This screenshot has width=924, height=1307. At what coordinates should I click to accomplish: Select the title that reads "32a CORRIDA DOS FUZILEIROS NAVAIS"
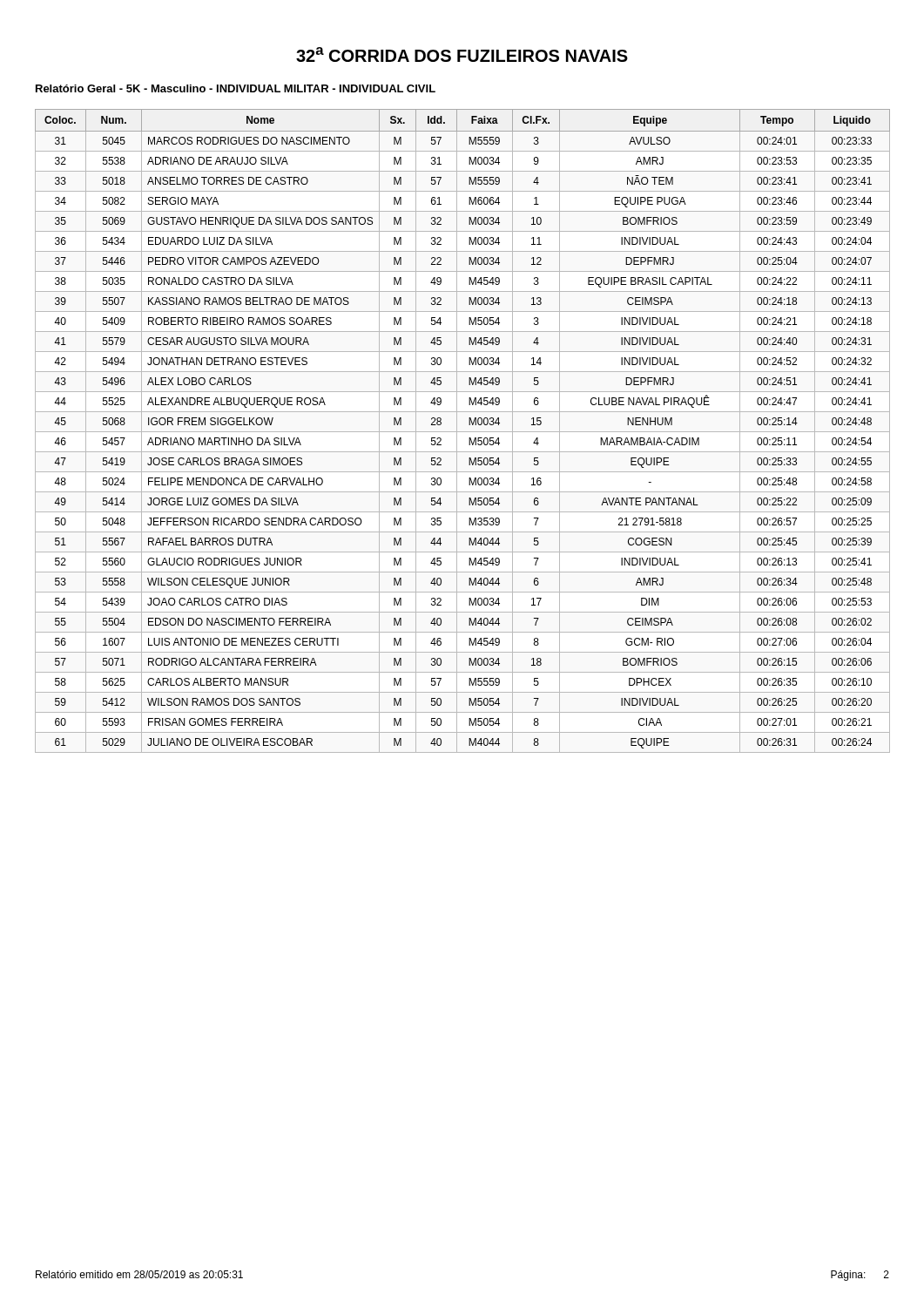462,53
